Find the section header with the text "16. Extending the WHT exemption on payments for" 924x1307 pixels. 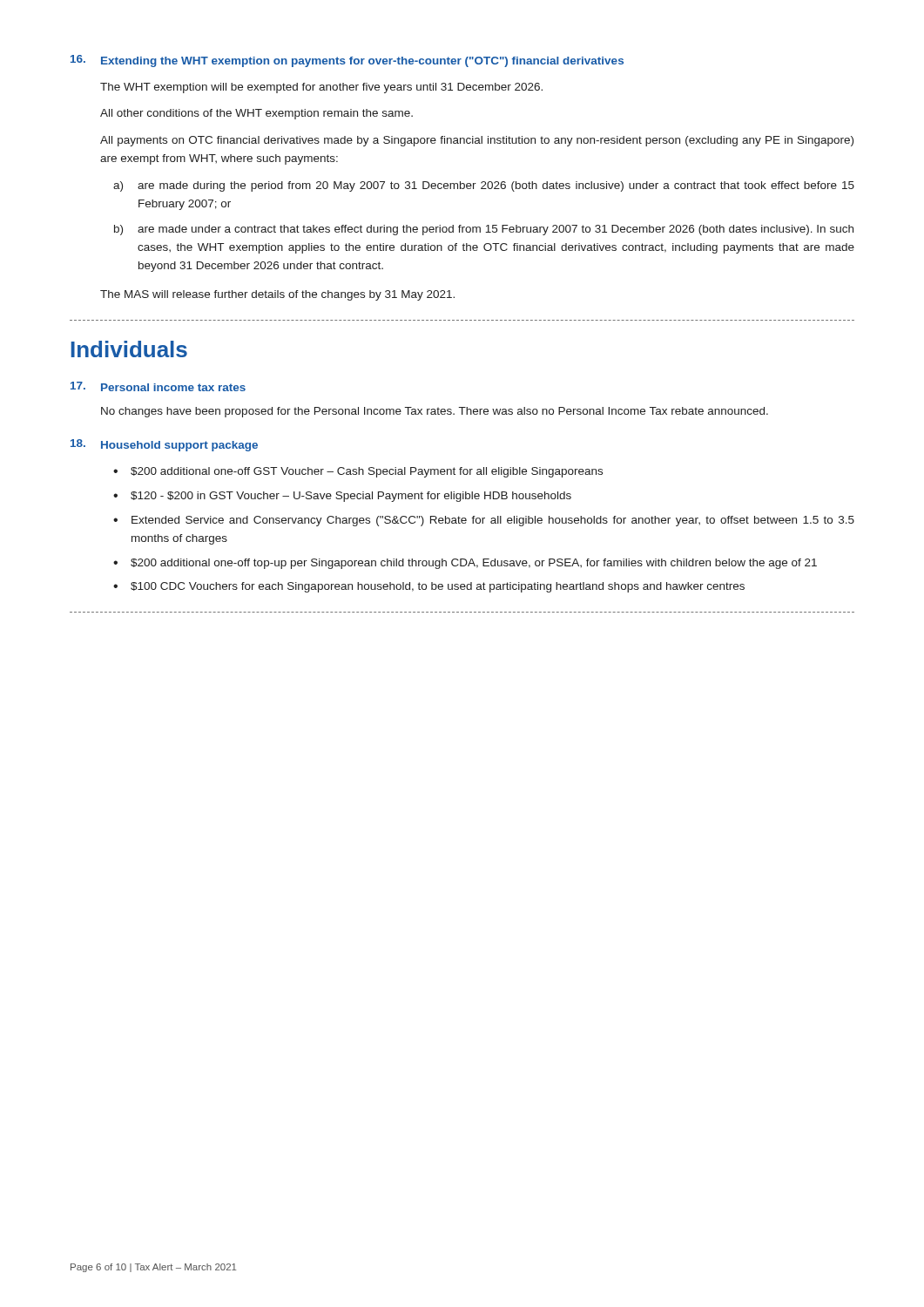tap(347, 61)
